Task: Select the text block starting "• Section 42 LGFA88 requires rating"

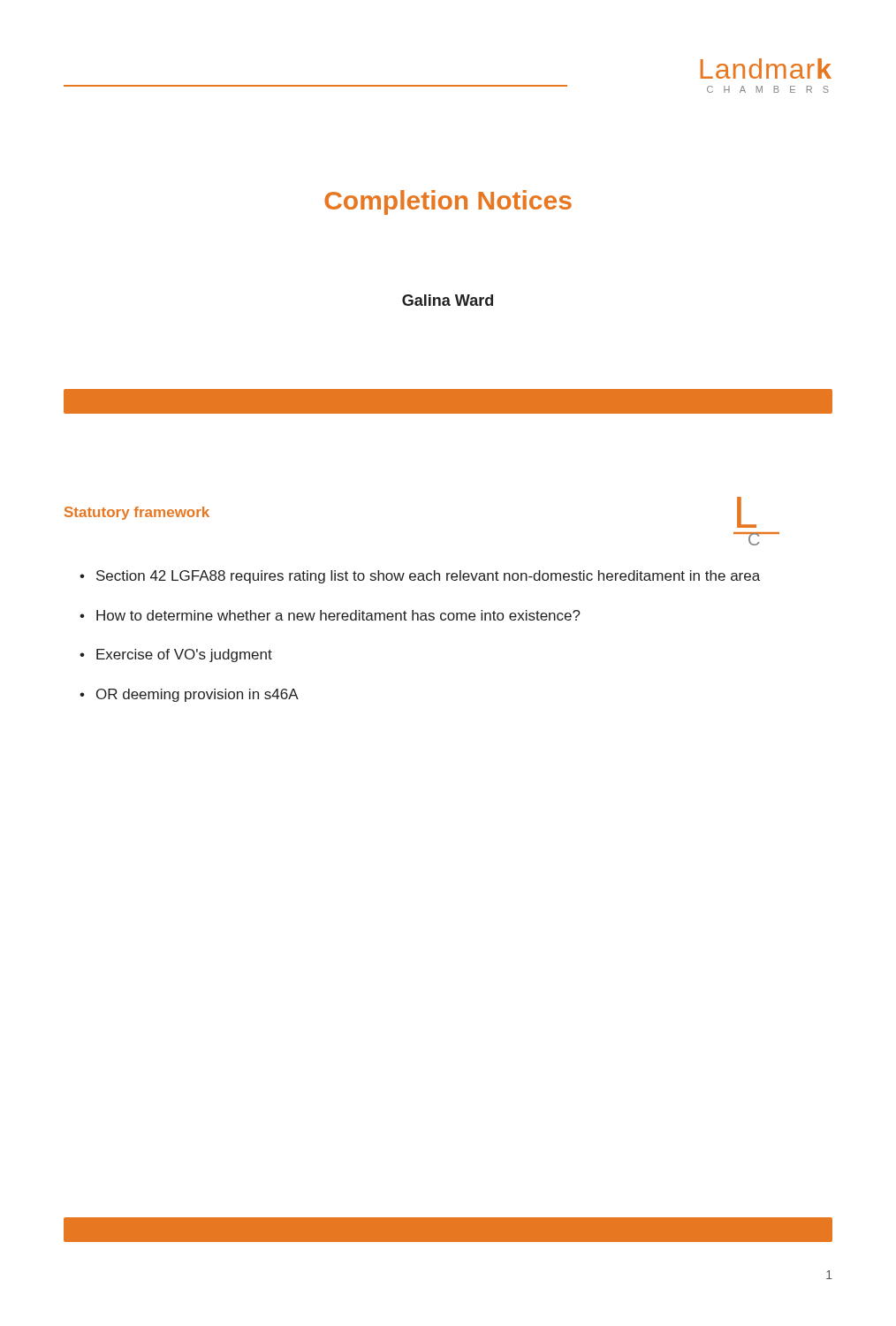Action: [x=420, y=577]
